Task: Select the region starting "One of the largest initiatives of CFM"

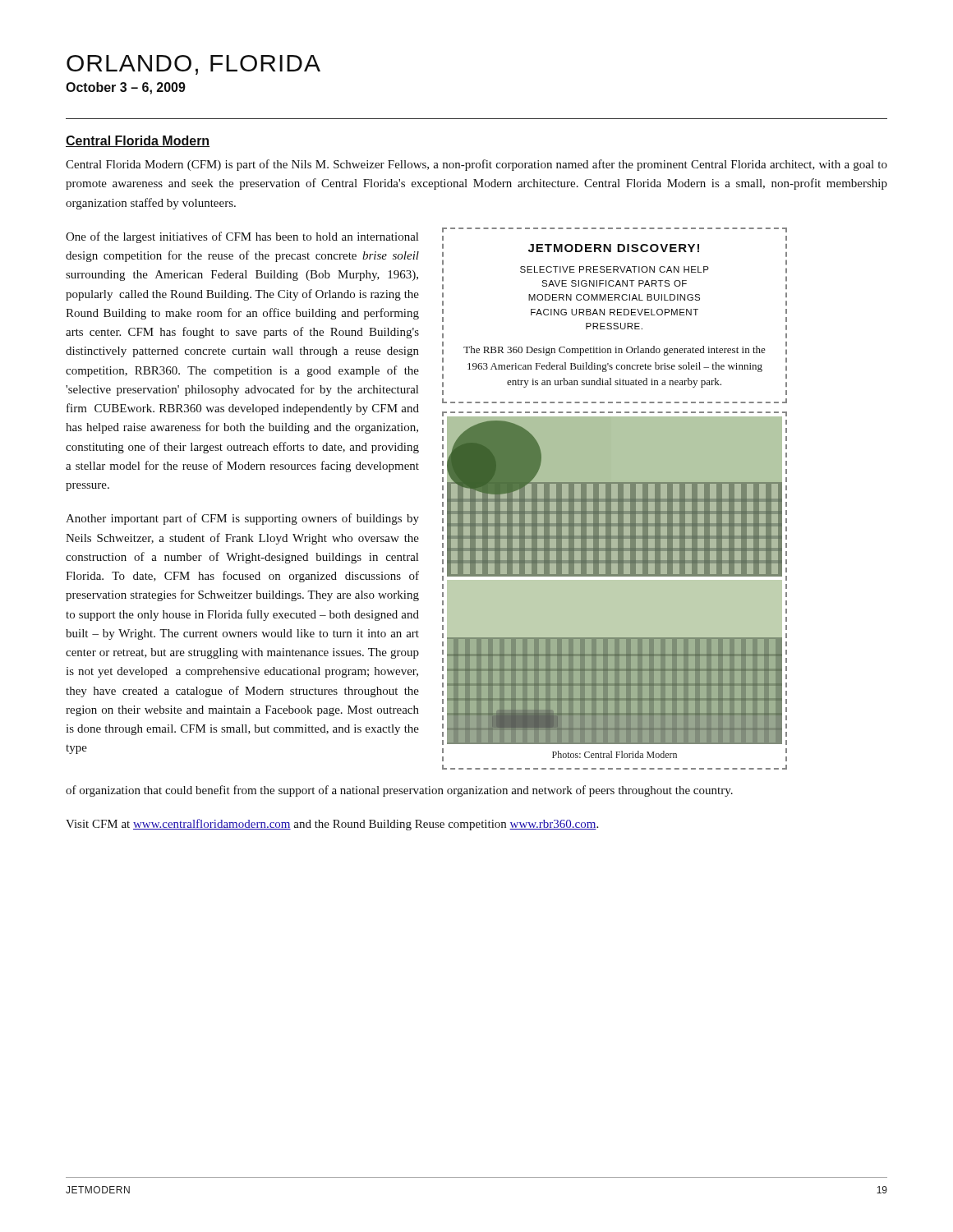Action: click(x=242, y=360)
